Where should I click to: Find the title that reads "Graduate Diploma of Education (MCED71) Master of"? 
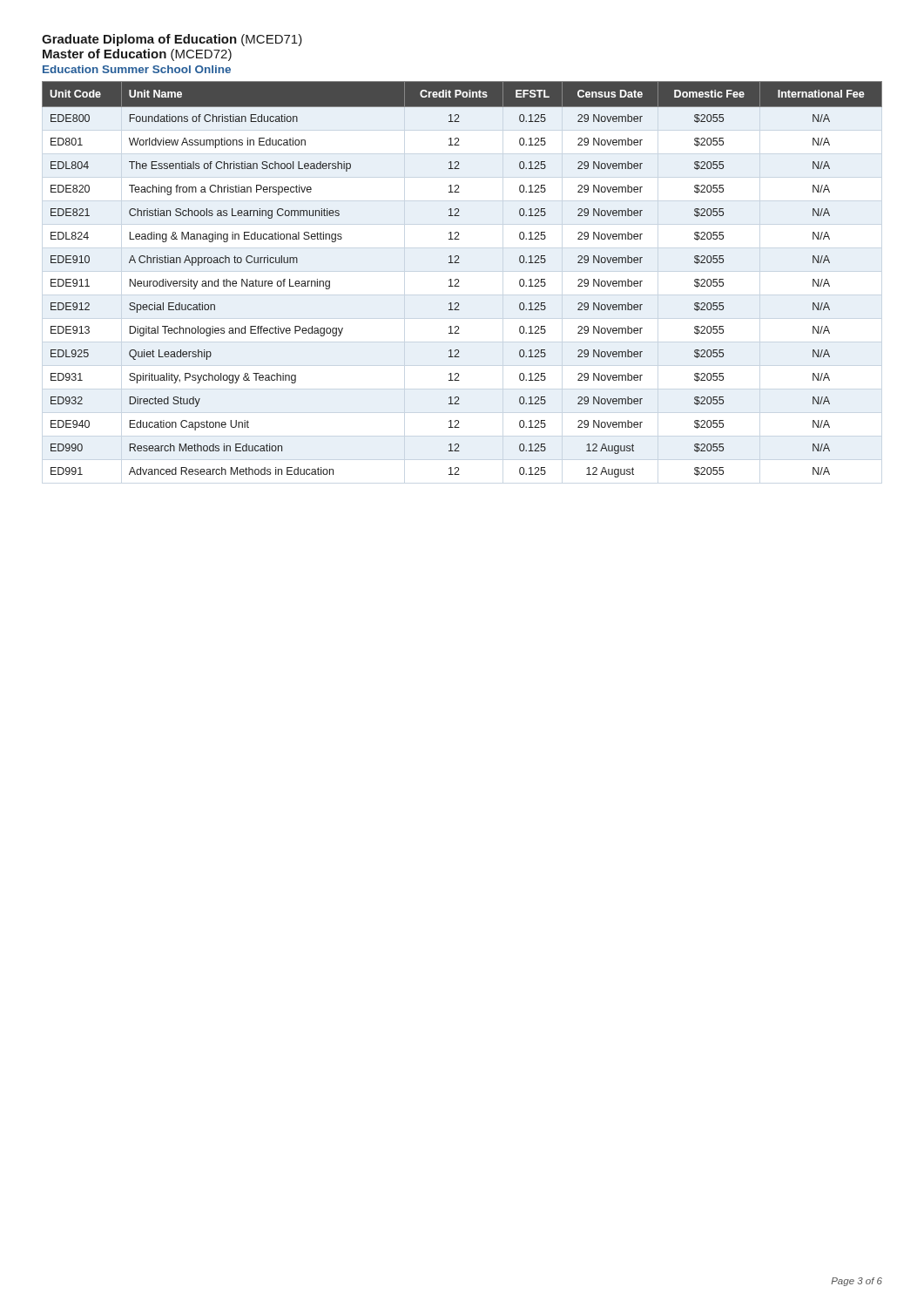click(172, 40)
